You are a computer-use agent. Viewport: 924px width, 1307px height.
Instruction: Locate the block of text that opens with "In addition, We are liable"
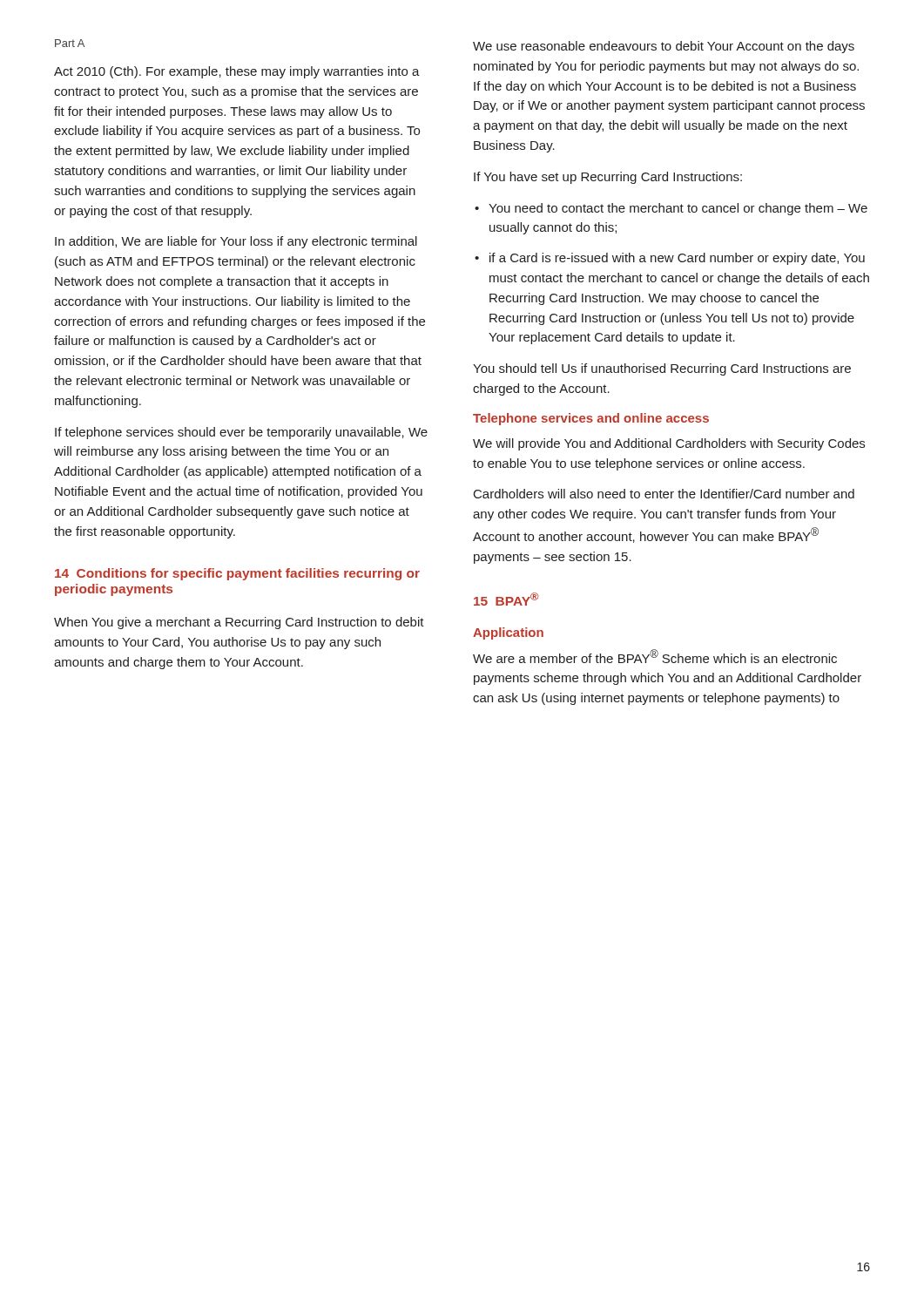(241, 322)
